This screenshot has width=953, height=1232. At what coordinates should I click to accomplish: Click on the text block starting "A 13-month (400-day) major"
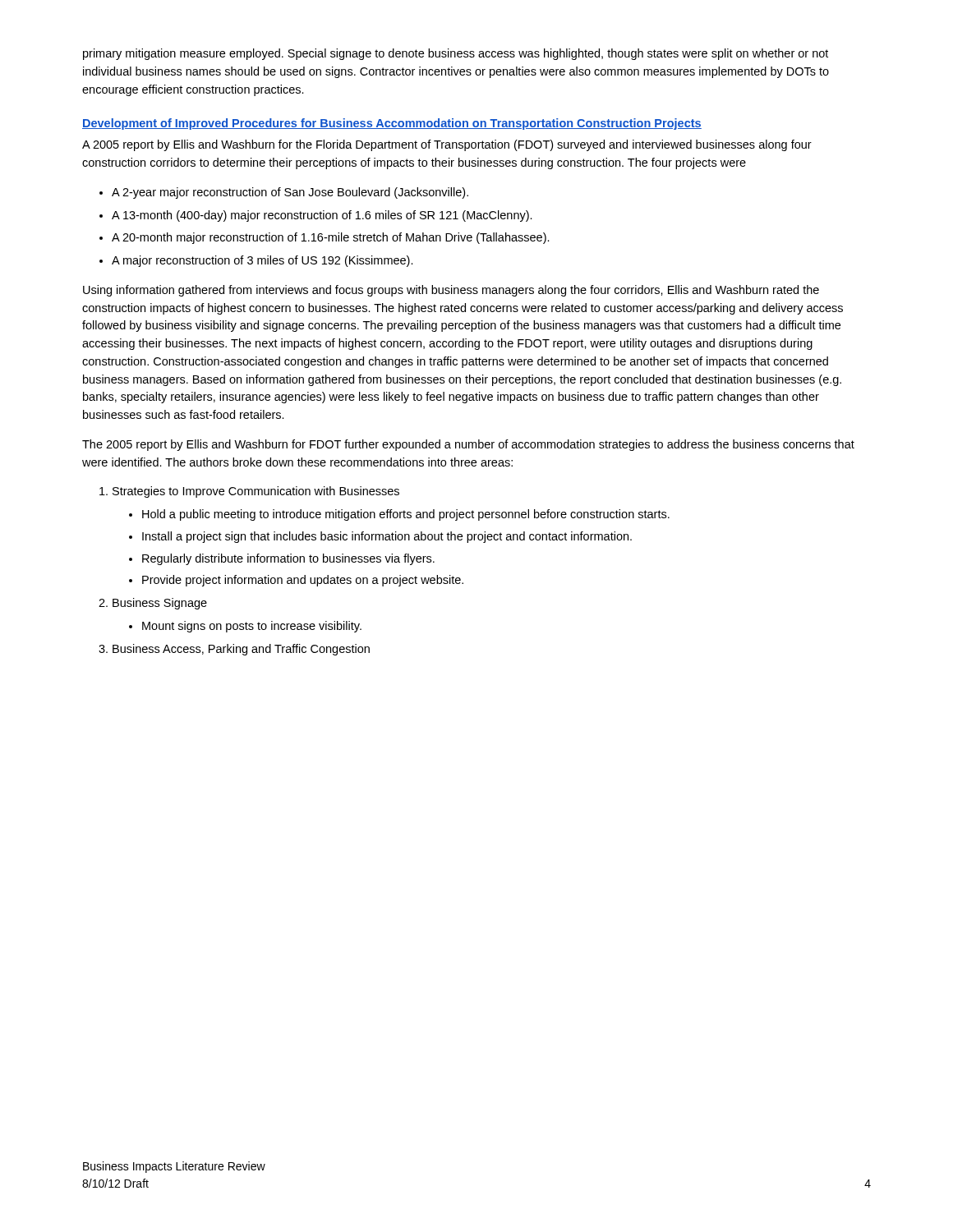click(322, 215)
